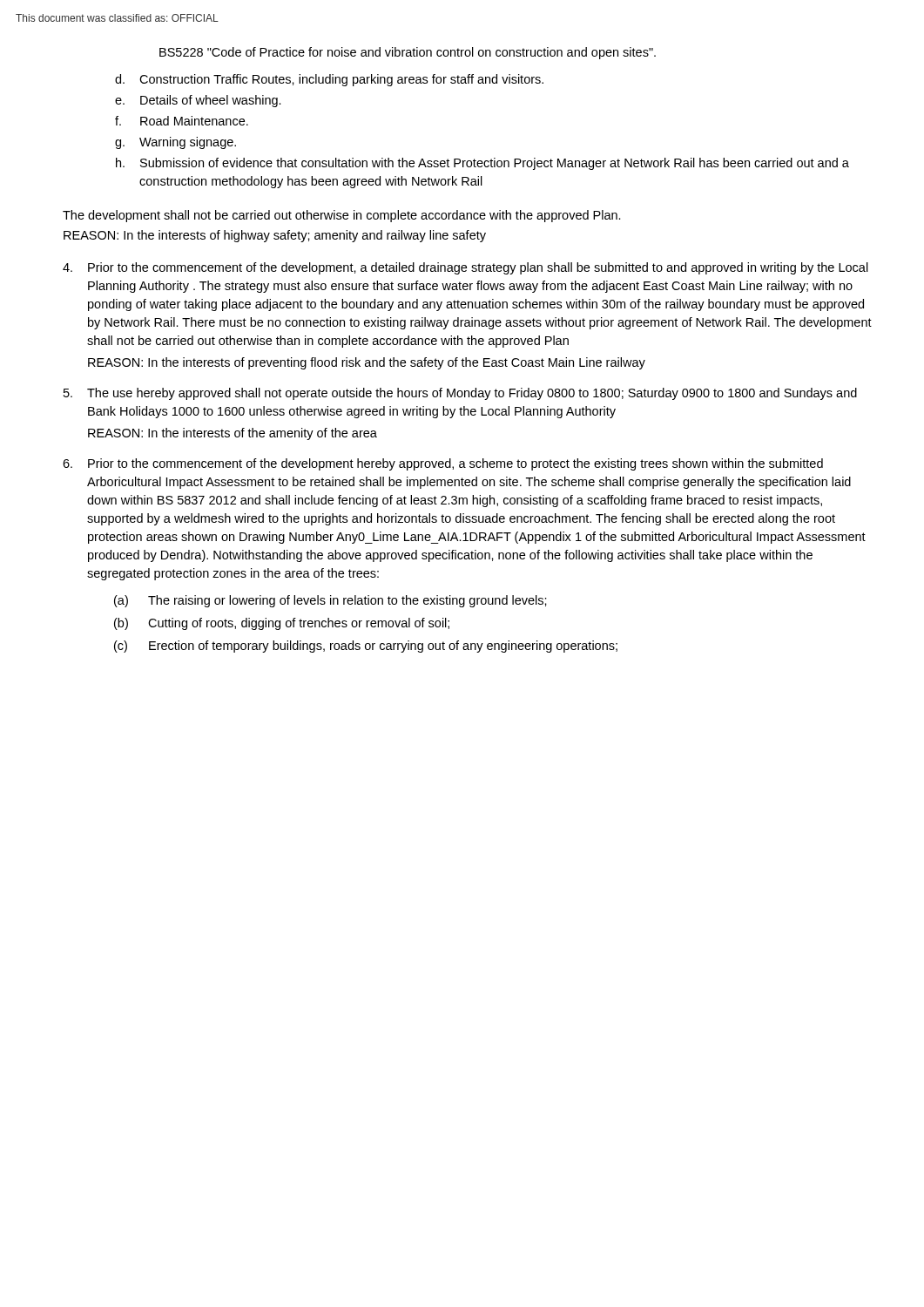
Task: Locate the list item that says "(b) Cutting of roots, digging of trenches or"
Action: pos(282,624)
